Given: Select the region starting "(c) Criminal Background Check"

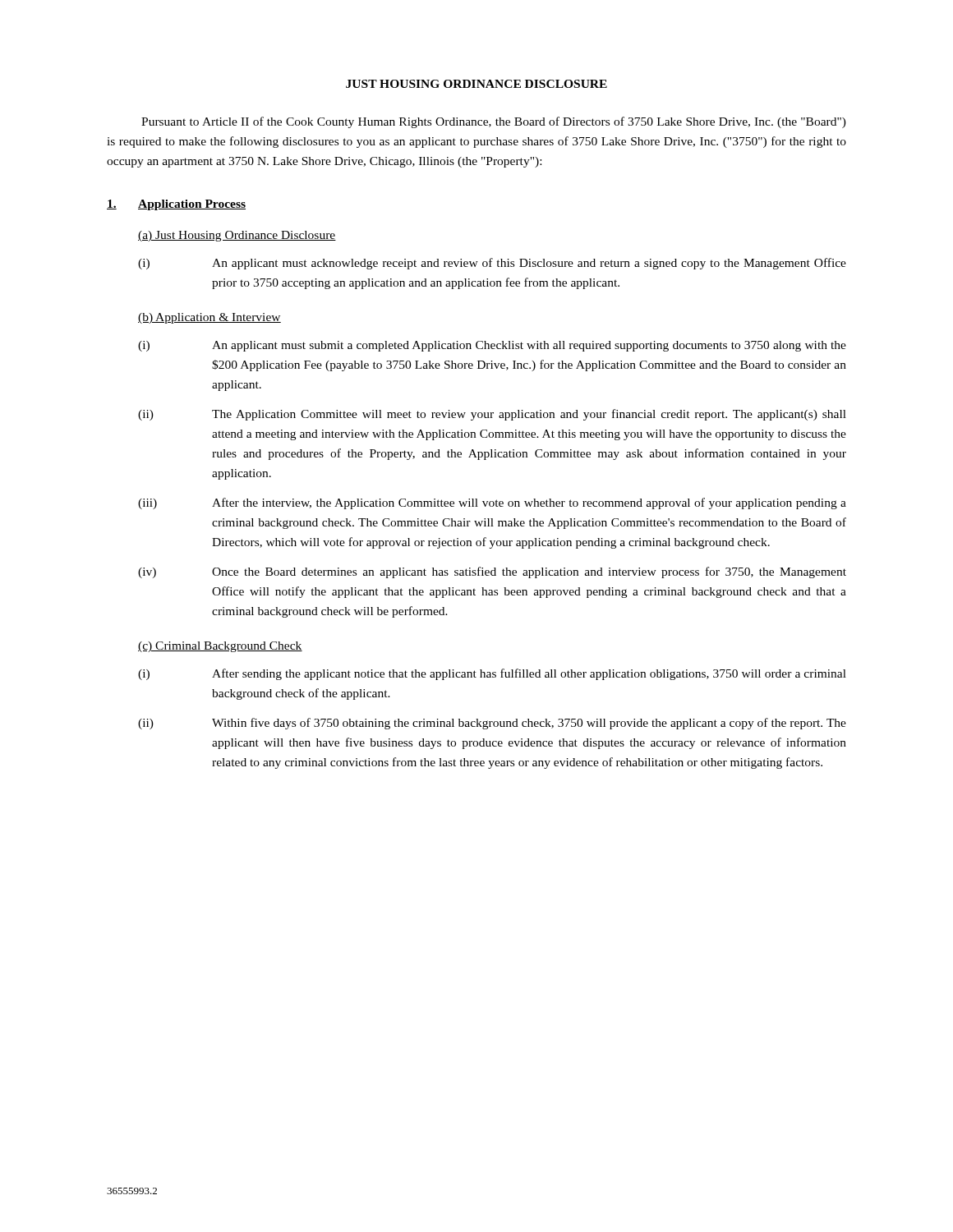Looking at the screenshot, I should (x=220, y=645).
